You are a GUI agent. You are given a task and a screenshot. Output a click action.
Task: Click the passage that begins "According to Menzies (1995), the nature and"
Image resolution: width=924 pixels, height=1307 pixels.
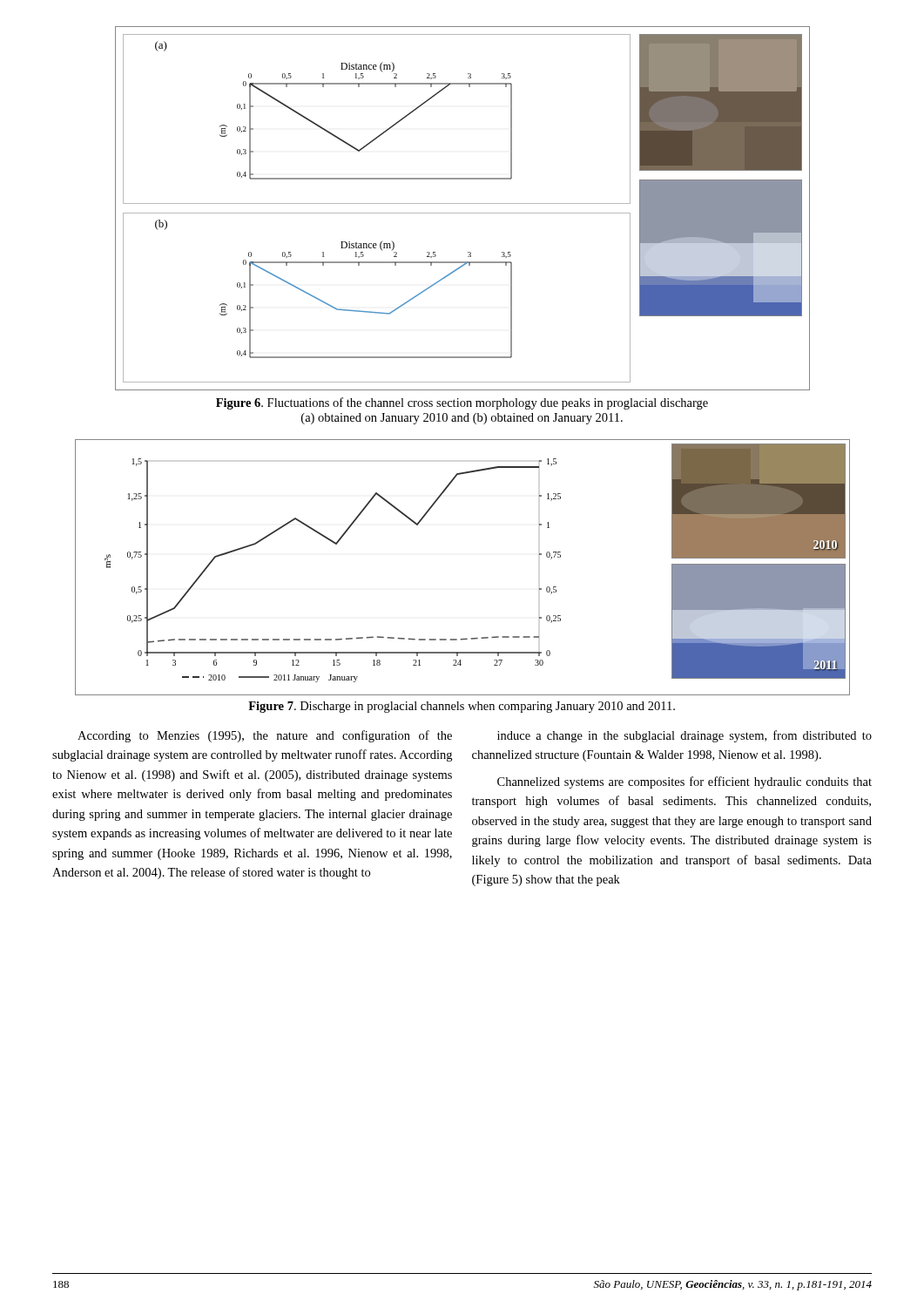coord(252,804)
